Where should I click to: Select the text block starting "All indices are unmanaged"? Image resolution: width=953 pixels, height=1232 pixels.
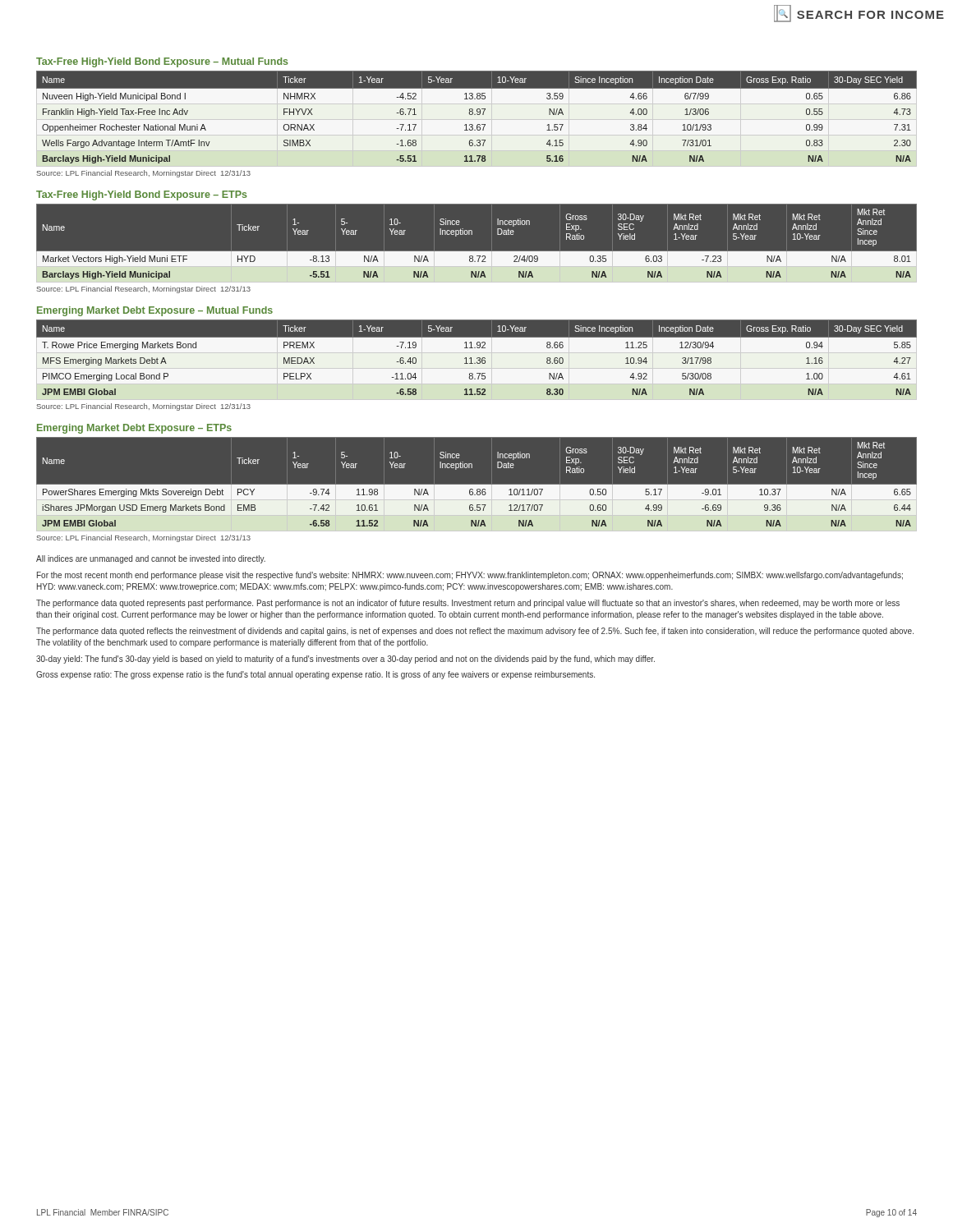pyautogui.click(x=151, y=559)
